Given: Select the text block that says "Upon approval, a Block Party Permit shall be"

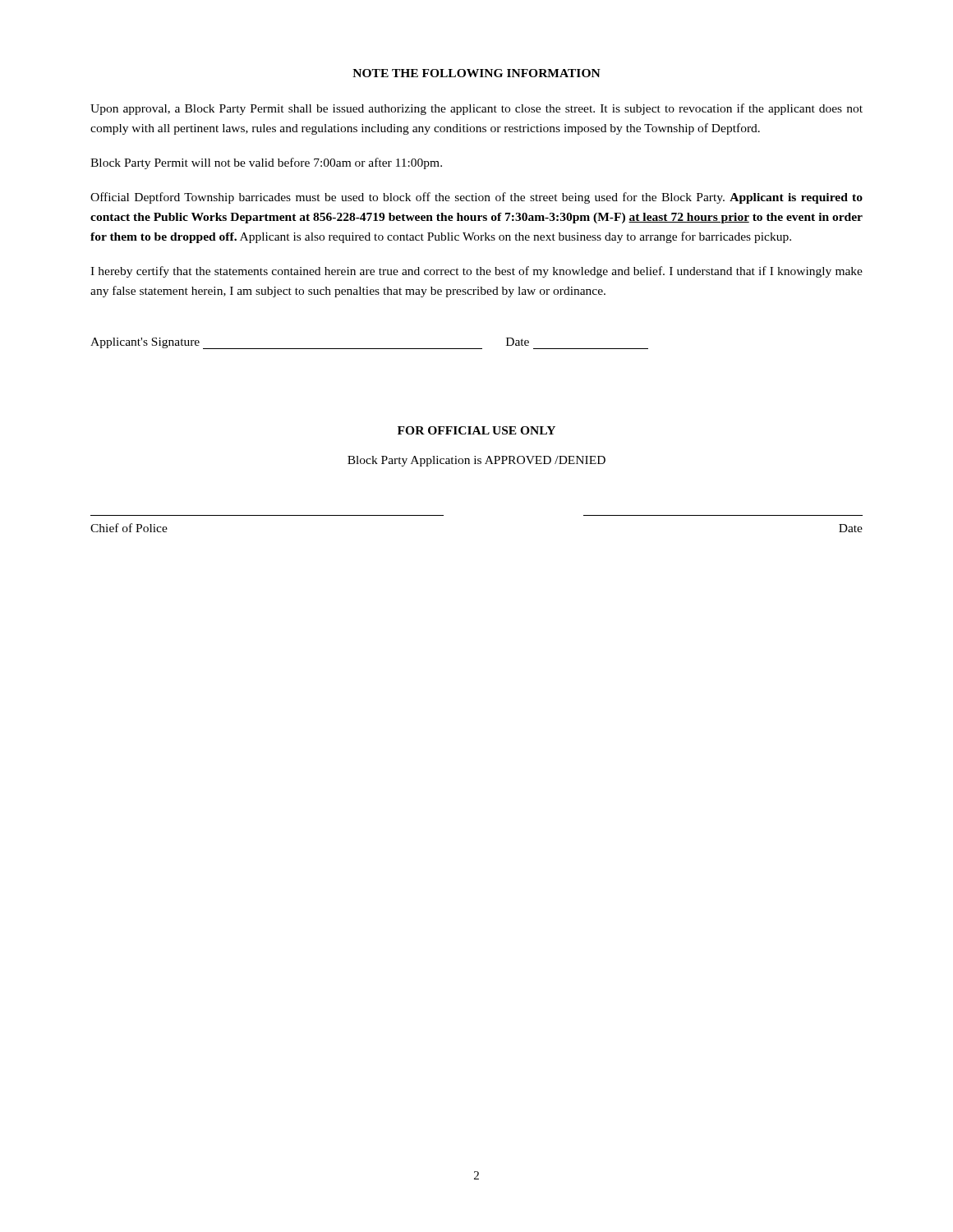Looking at the screenshot, I should (x=476, y=118).
